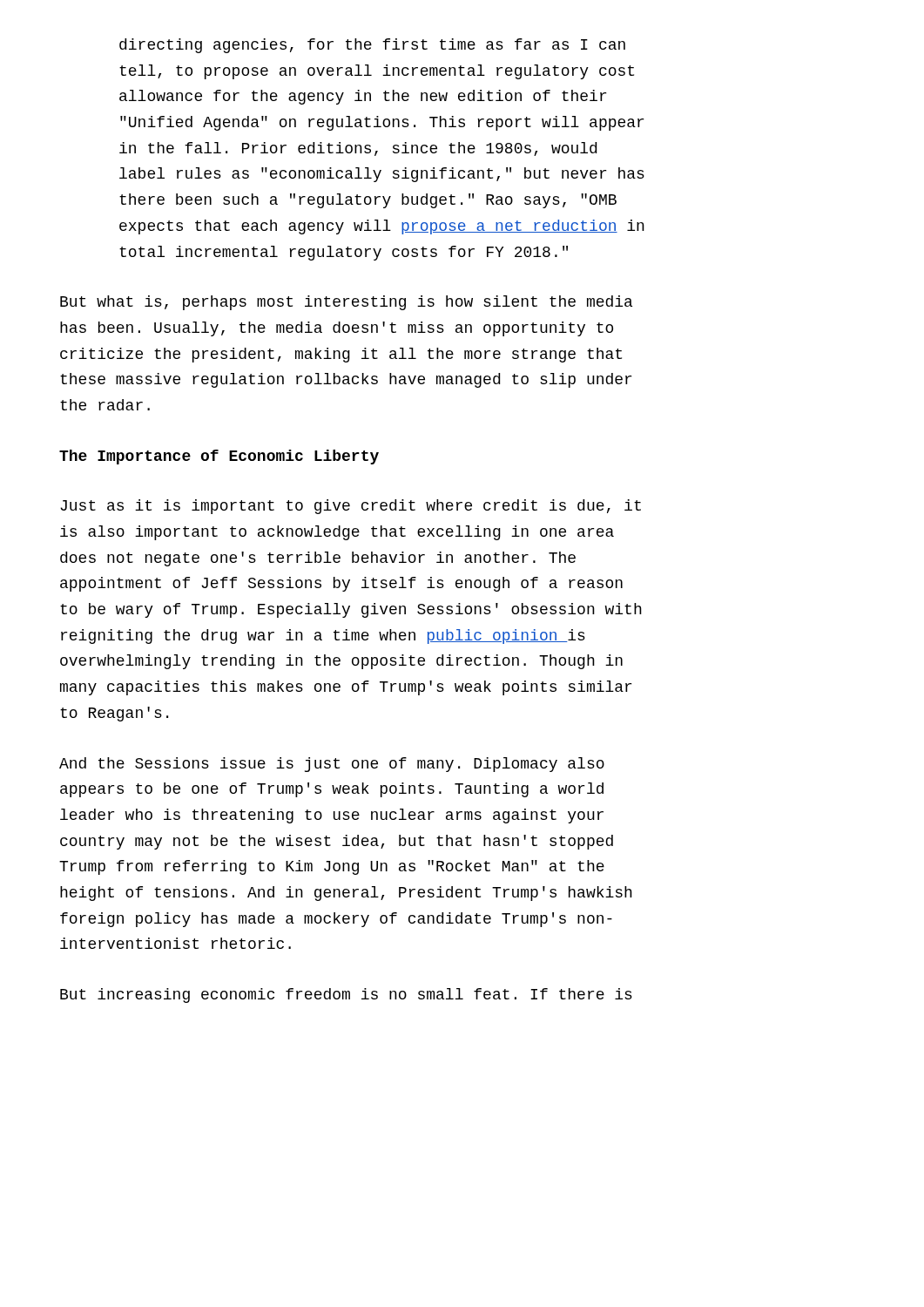Locate the block starting "But increasing economic freedom is no"

pyautogui.click(x=346, y=995)
